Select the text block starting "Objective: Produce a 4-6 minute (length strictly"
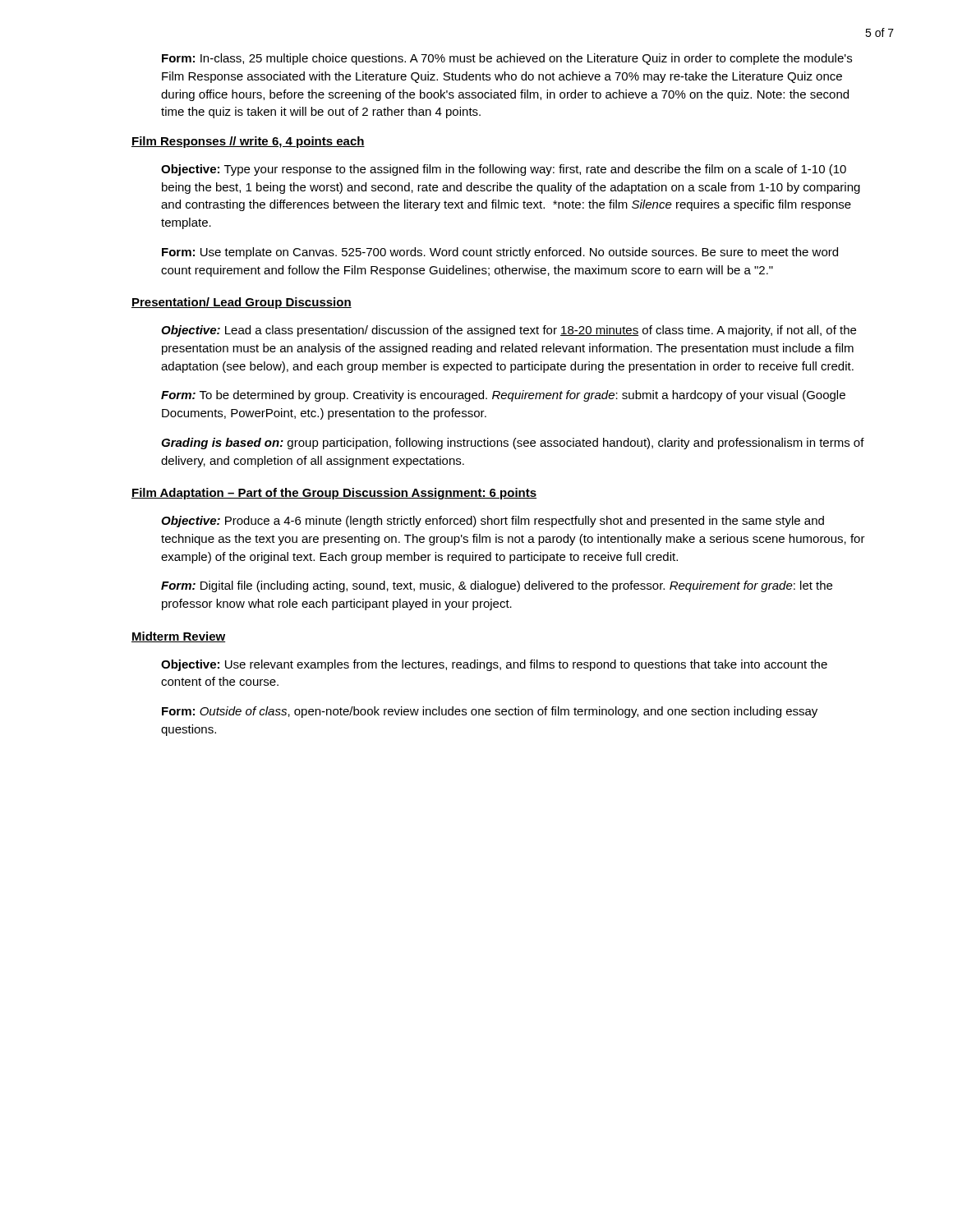Viewport: 953px width, 1232px height. pos(516,538)
